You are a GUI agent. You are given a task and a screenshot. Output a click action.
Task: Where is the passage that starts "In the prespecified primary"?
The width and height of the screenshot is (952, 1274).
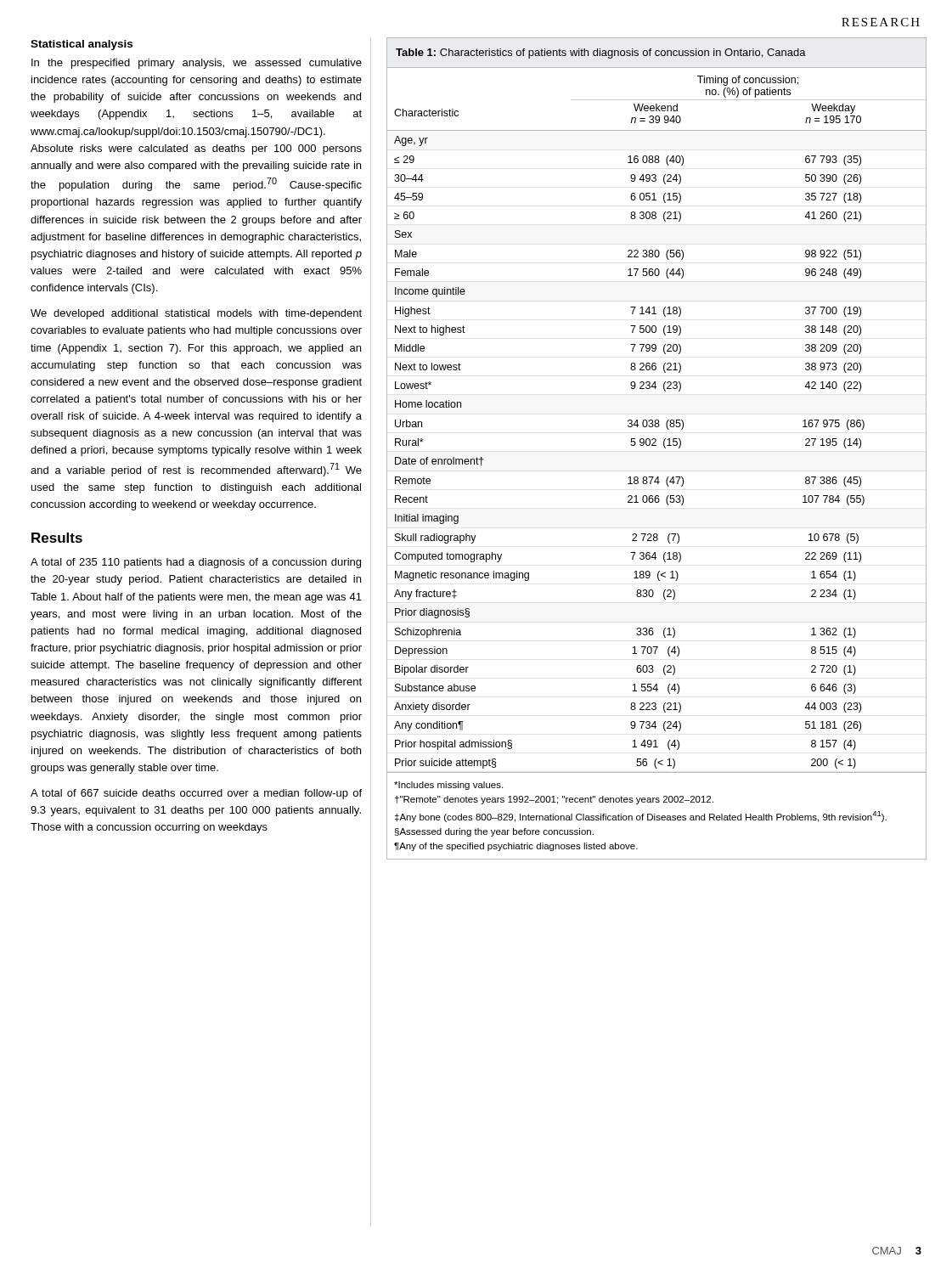click(196, 175)
